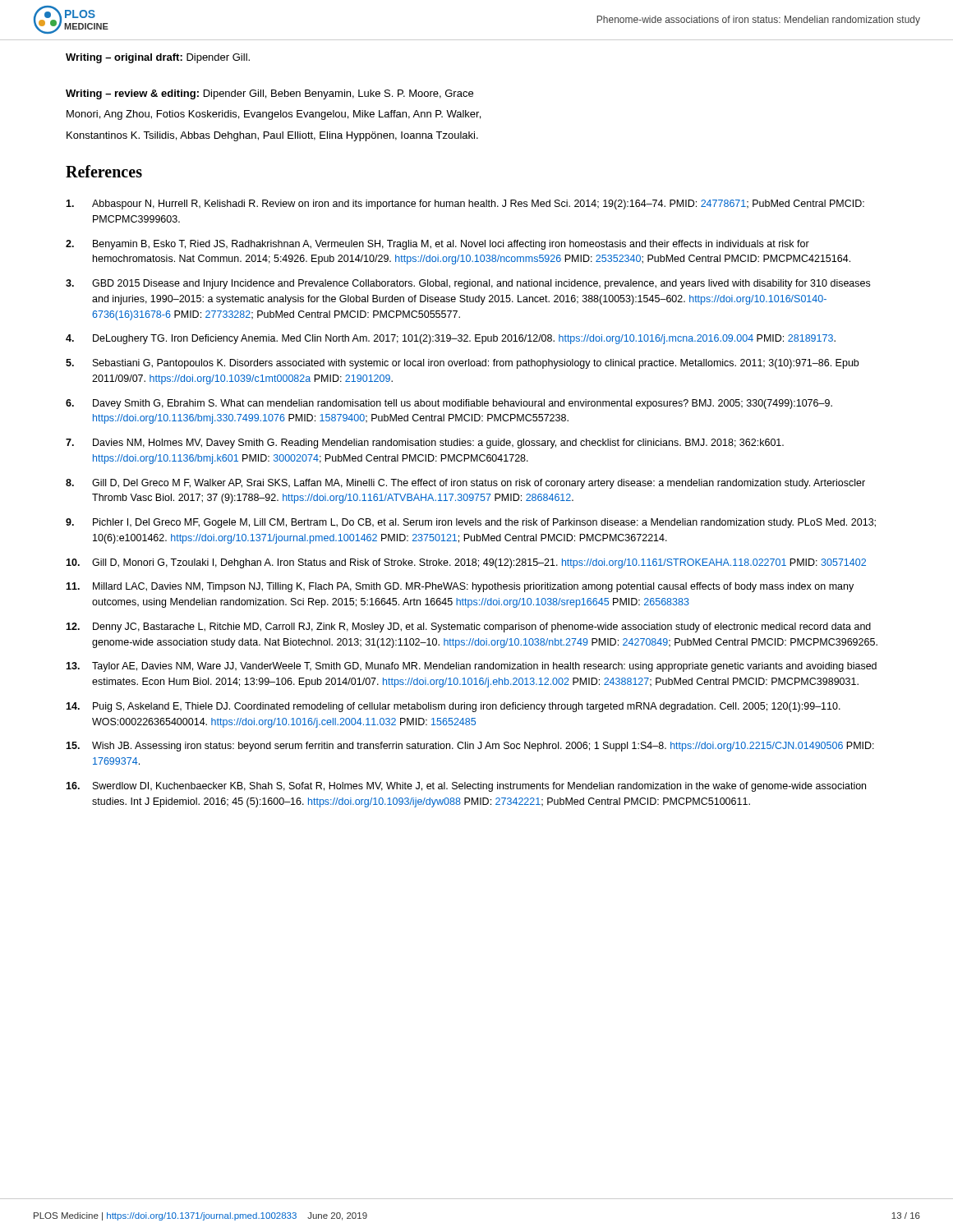The height and width of the screenshot is (1232, 953).
Task: Find the block starting "16. Swerdlow DI, Kuchenbaecker KB, Shah S, Sofat"
Action: click(x=476, y=794)
